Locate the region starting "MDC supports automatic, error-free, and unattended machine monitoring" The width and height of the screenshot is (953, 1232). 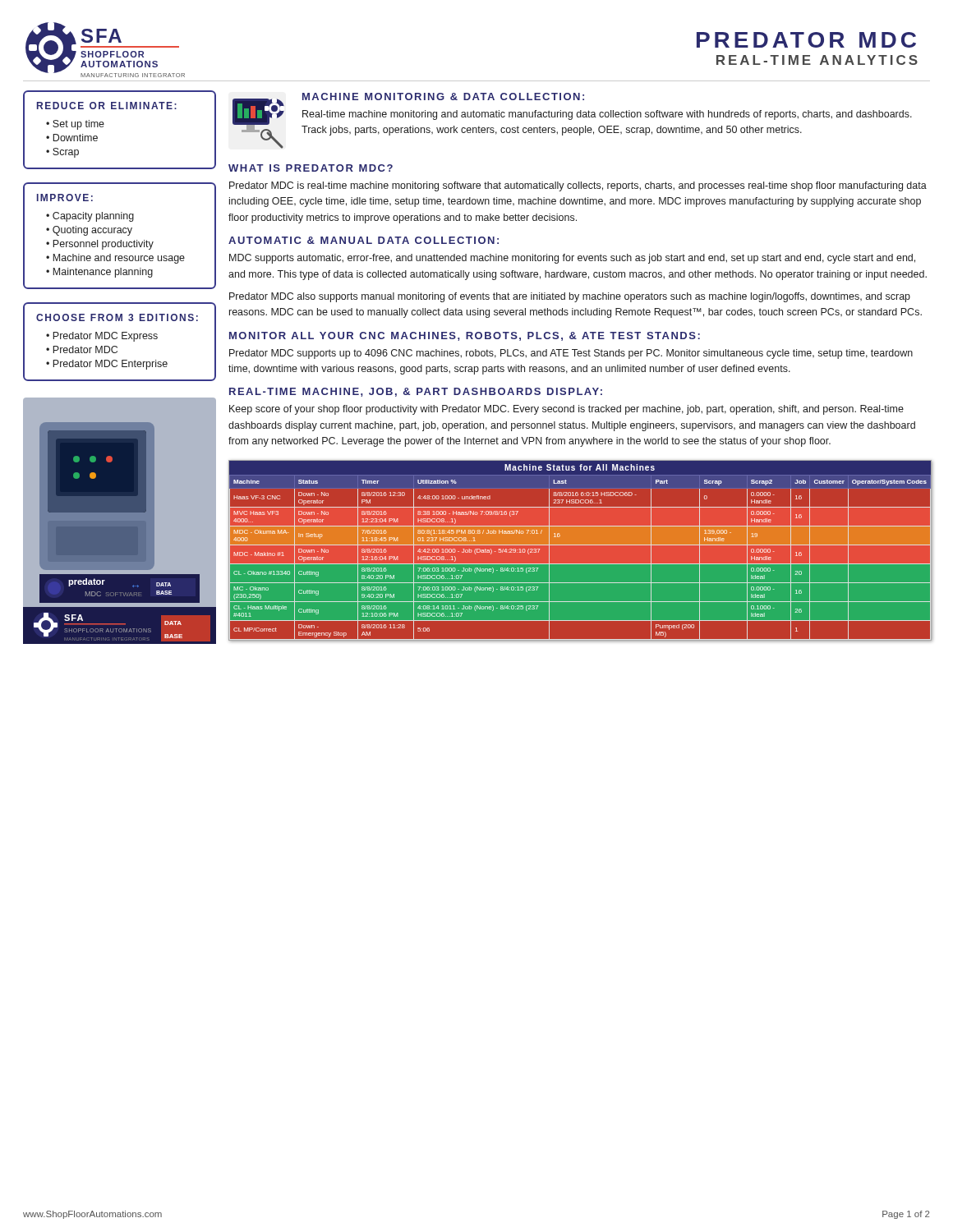[578, 266]
